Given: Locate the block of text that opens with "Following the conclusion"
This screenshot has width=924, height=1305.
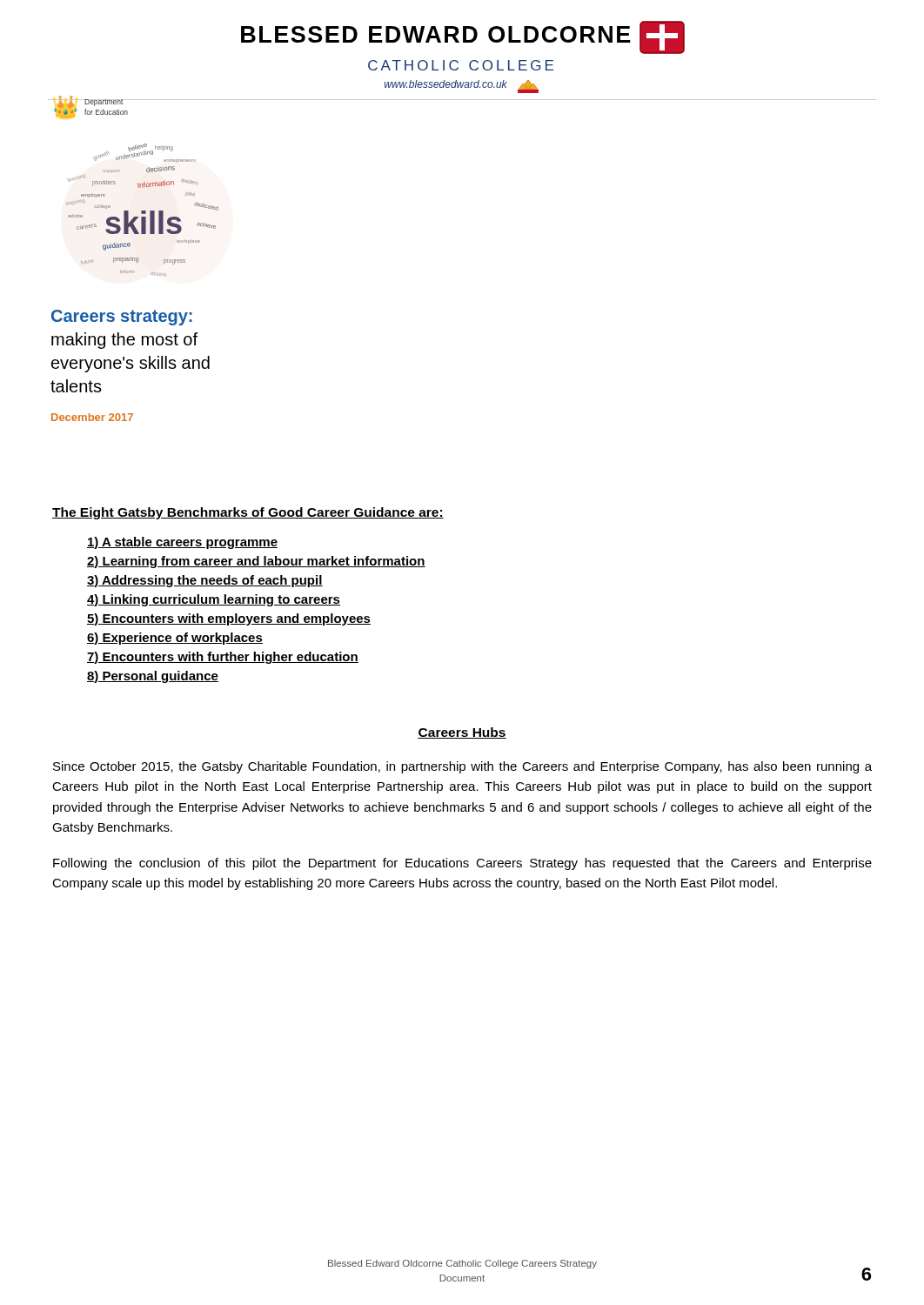Looking at the screenshot, I should pos(462,873).
